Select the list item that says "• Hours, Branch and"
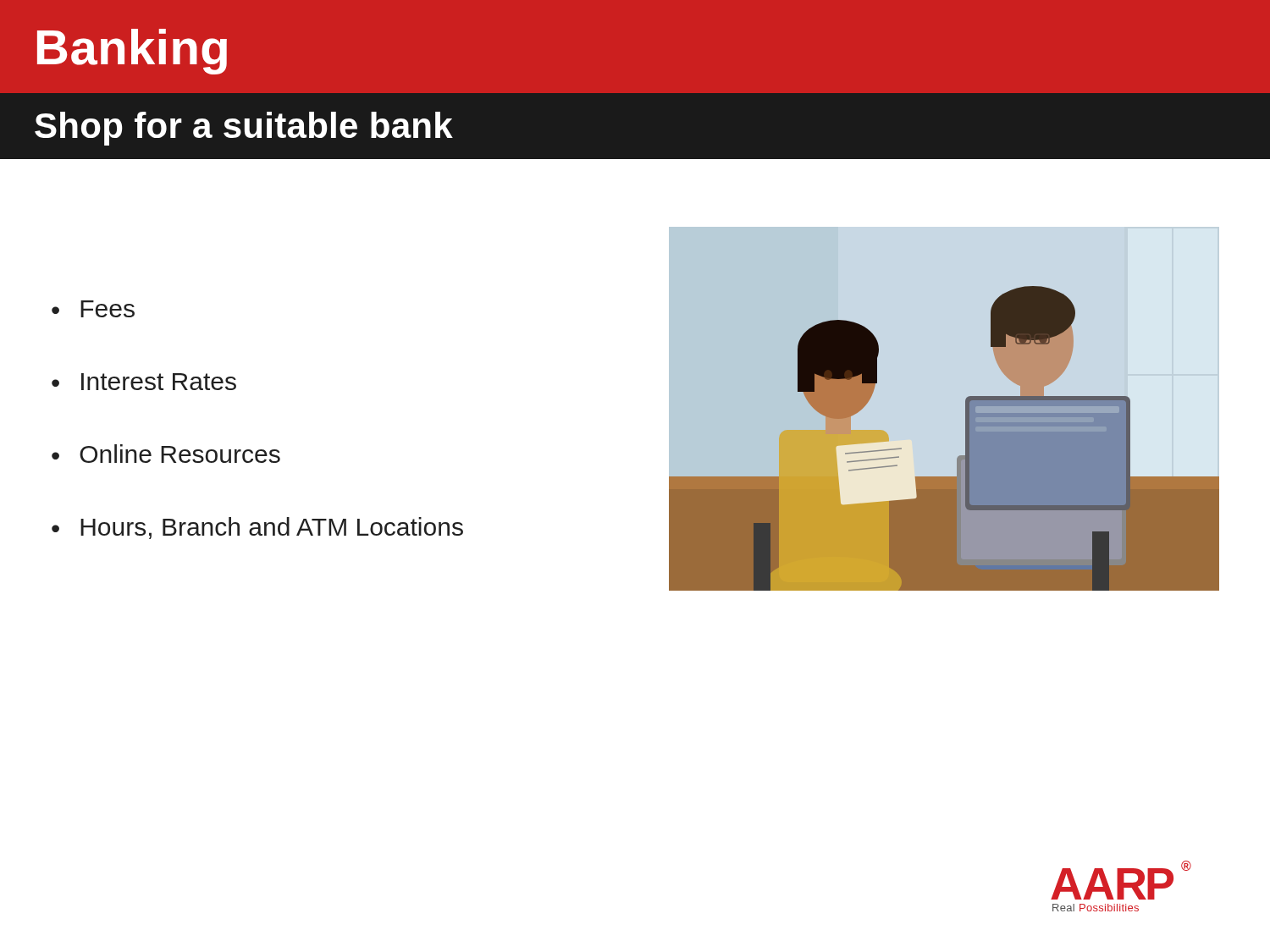The image size is (1270, 952). (257, 527)
